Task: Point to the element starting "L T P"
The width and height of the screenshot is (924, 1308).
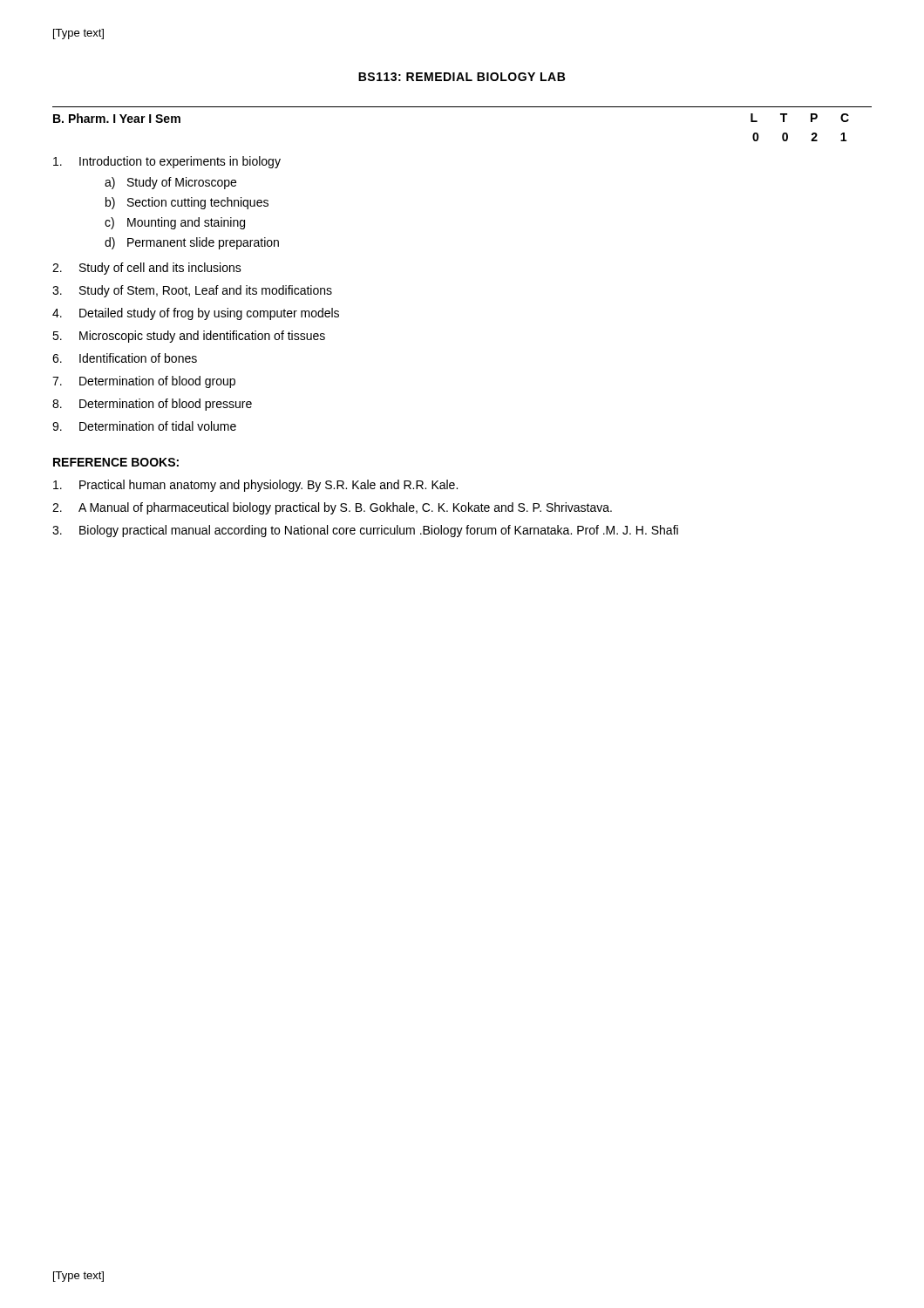Action: tap(802, 128)
